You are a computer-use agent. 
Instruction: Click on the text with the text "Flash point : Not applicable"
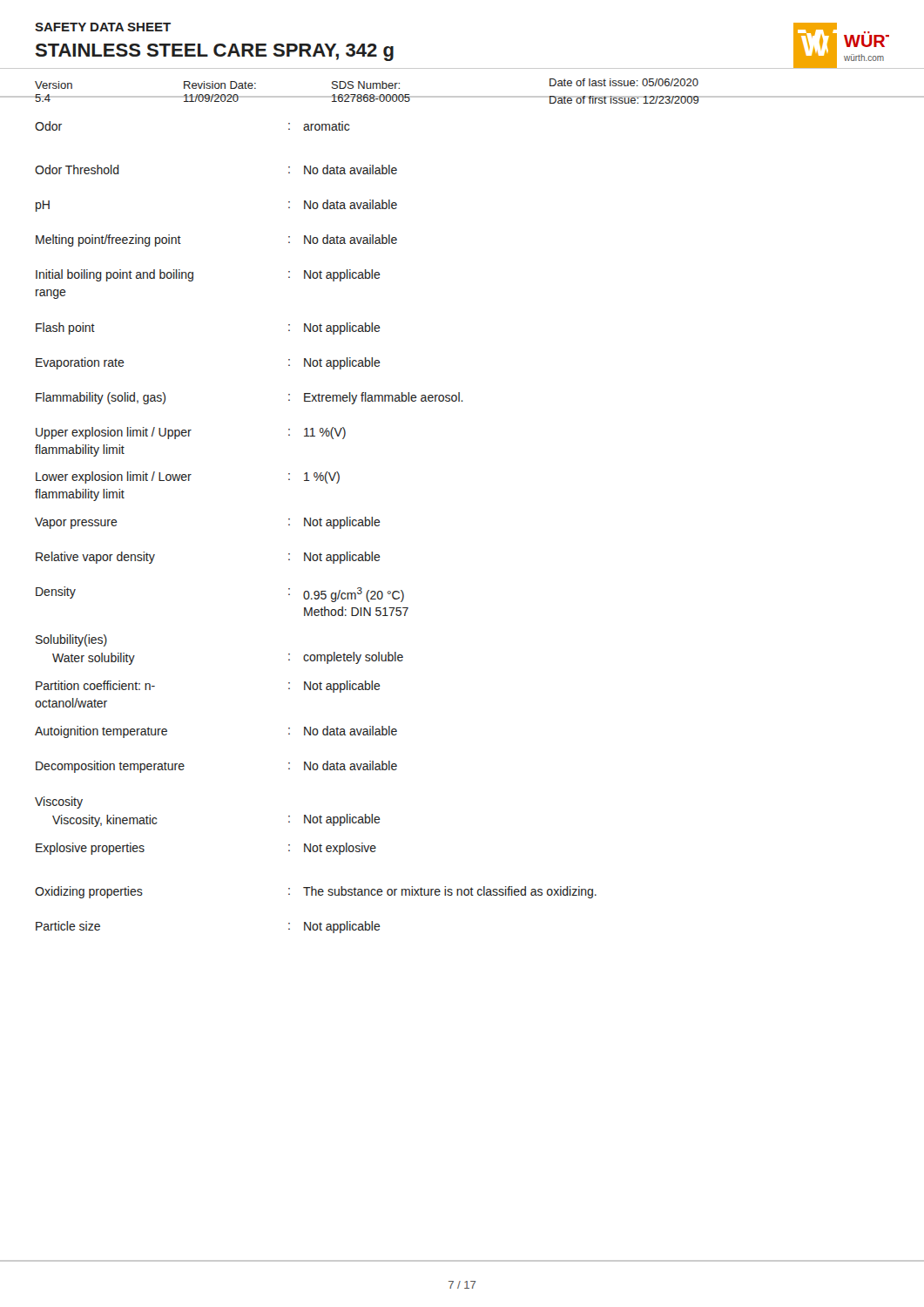click(x=60, y=328)
